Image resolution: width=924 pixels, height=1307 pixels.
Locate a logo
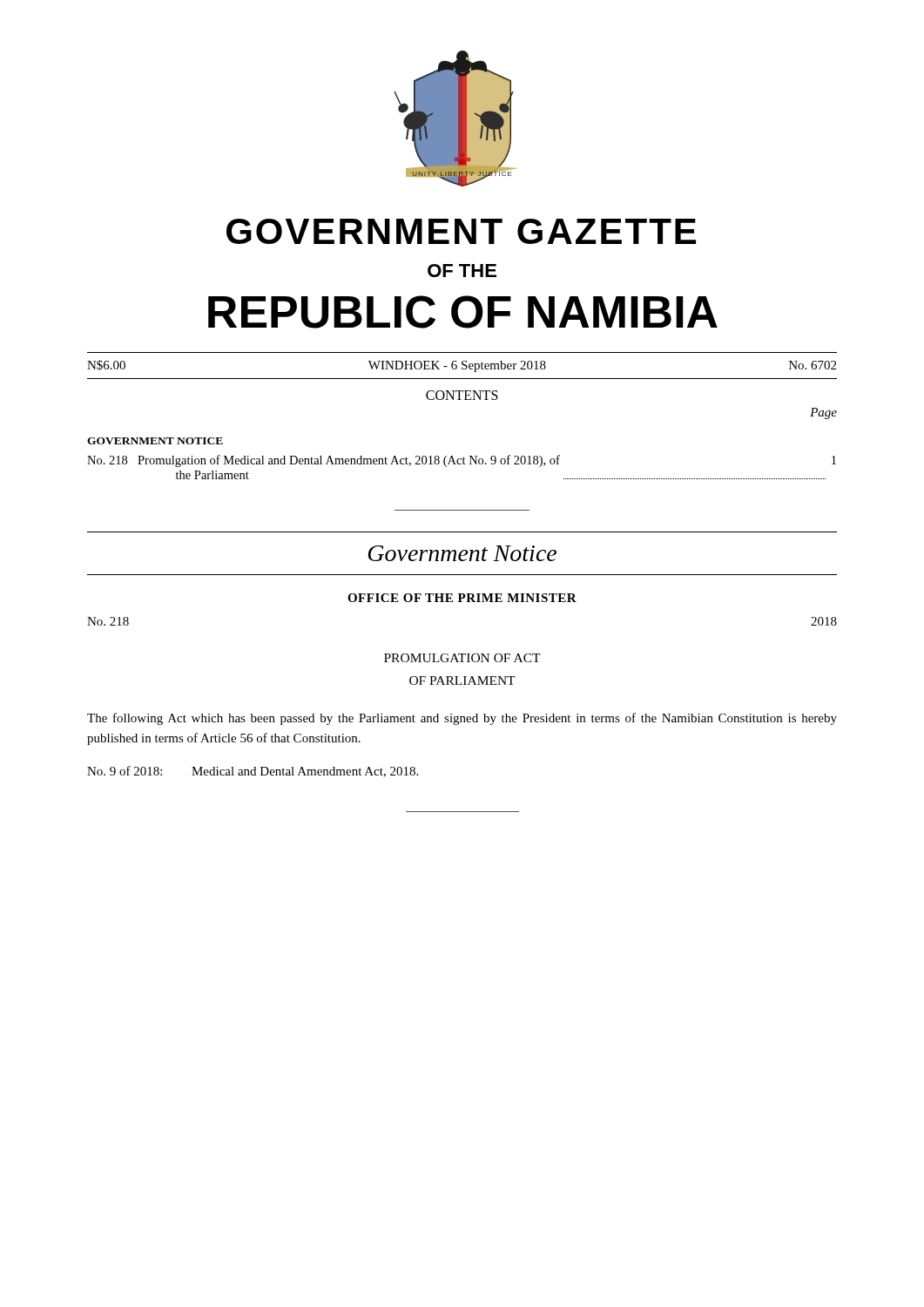[462, 105]
